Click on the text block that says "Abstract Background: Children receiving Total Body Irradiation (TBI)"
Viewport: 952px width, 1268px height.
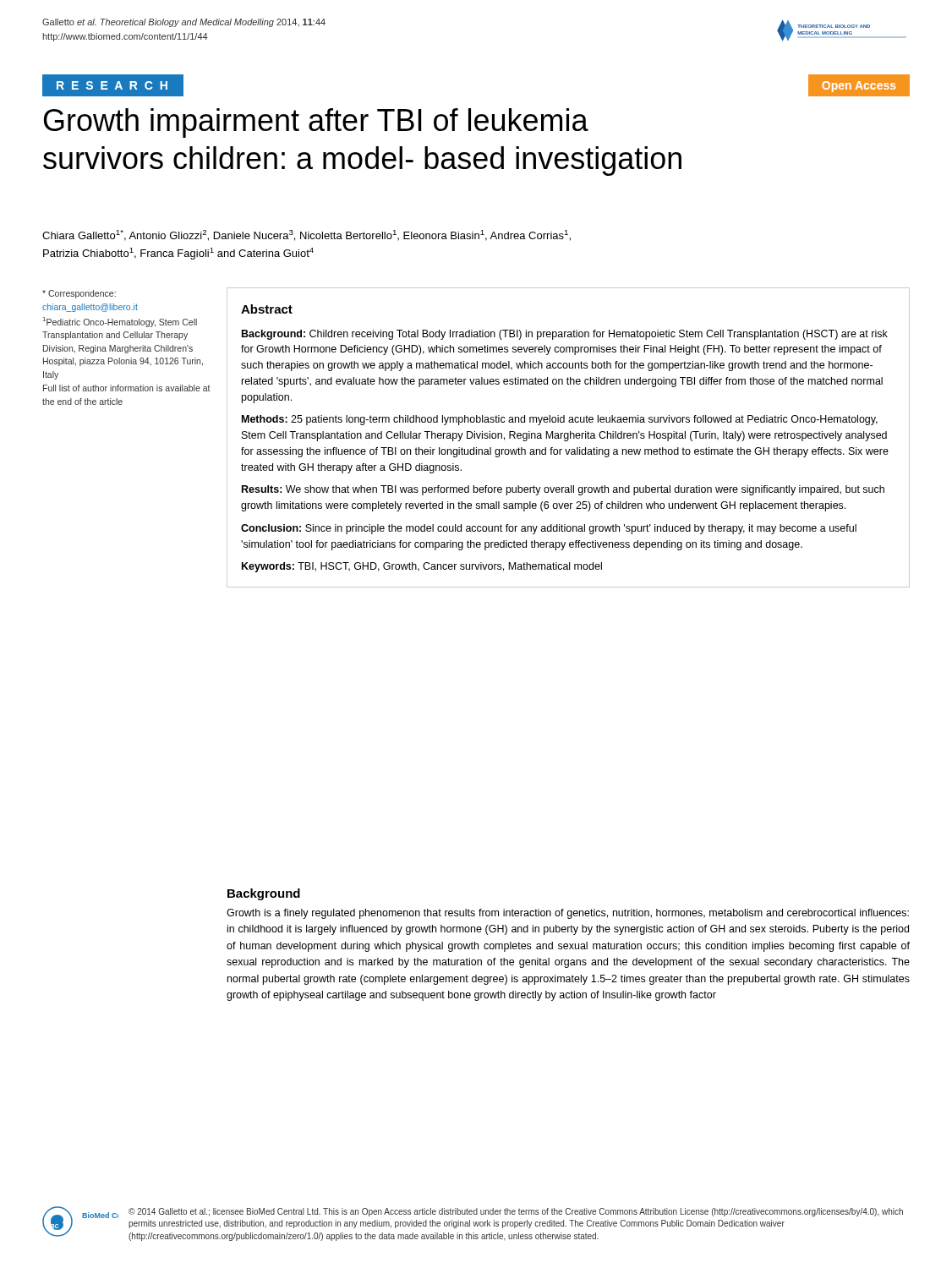pyautogui.click(x=568, y=437)
